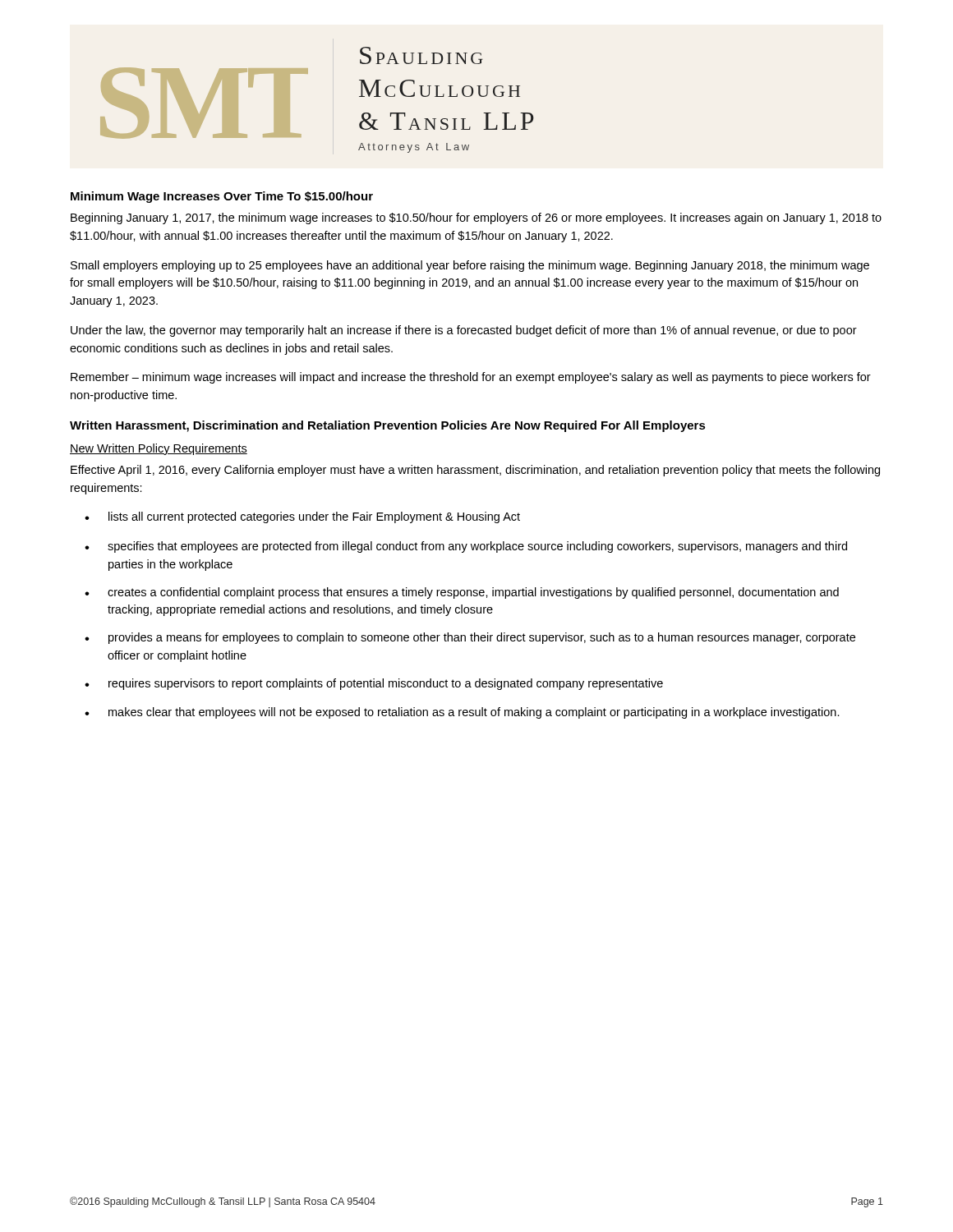Select the text block containing "Under the law, the governor"

tap(463, 339)
